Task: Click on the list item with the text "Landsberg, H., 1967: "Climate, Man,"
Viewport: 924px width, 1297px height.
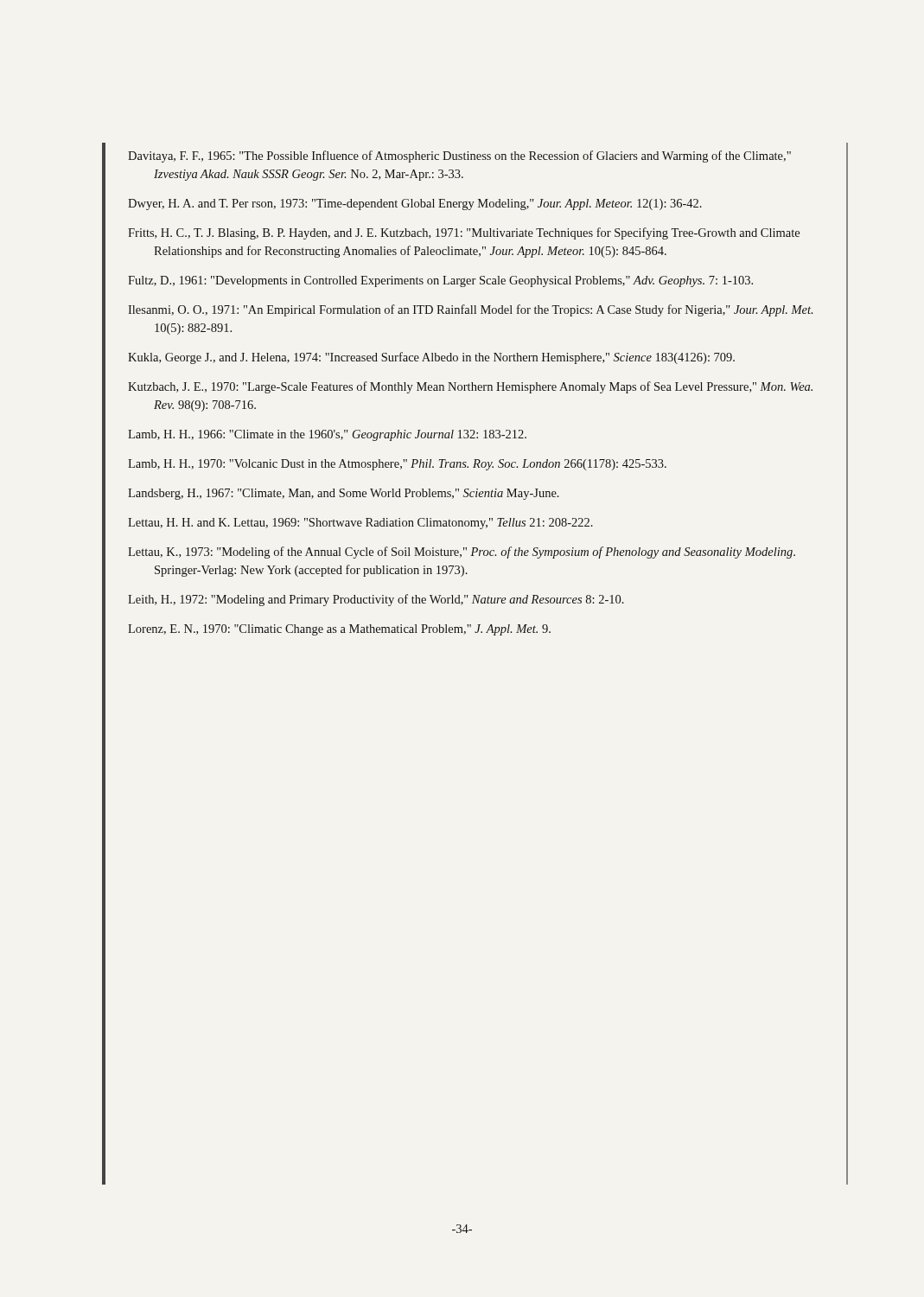Action: click(344, 493)
